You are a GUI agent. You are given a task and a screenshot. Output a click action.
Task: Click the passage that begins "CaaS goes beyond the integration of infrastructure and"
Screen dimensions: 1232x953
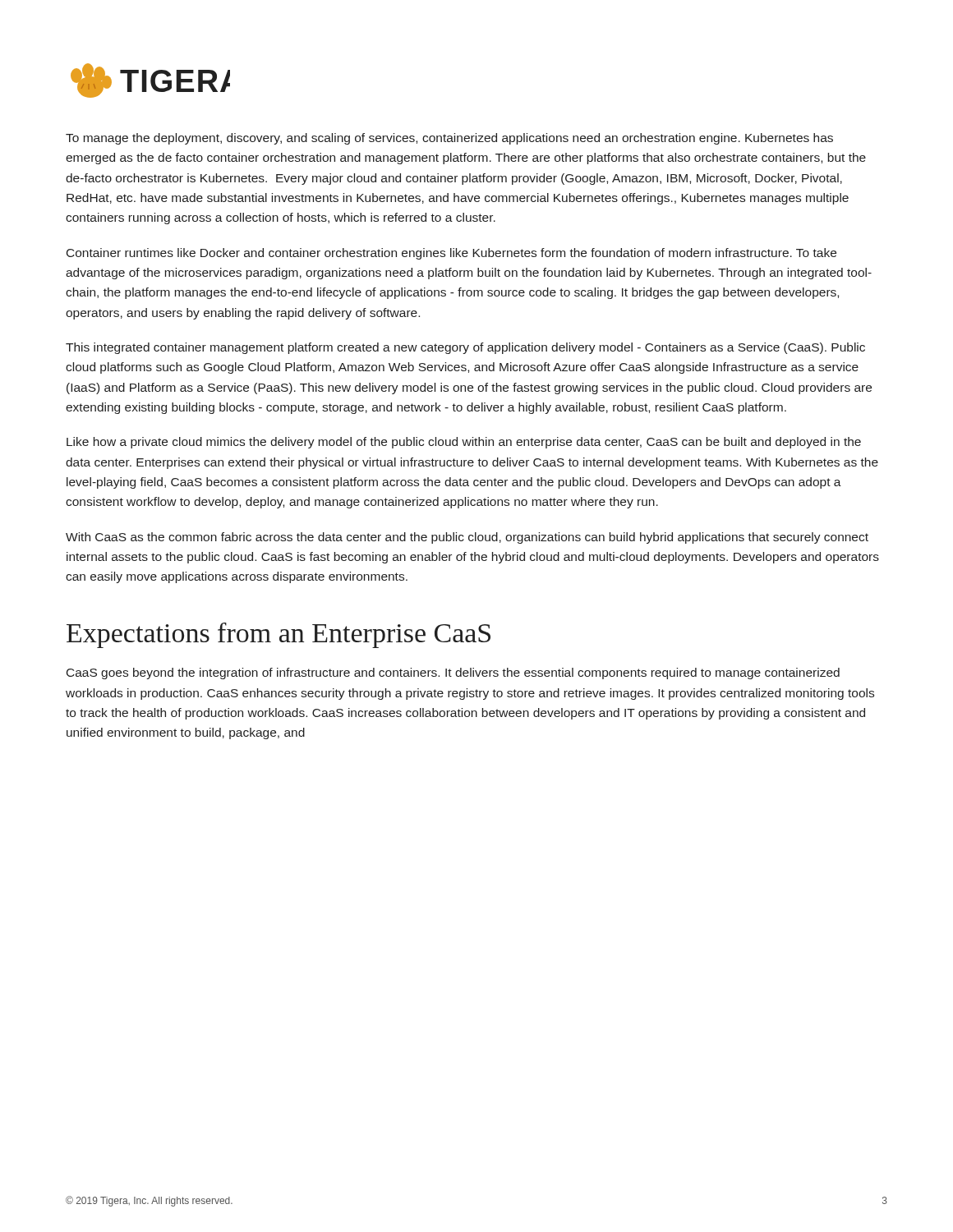click(470, 702)
